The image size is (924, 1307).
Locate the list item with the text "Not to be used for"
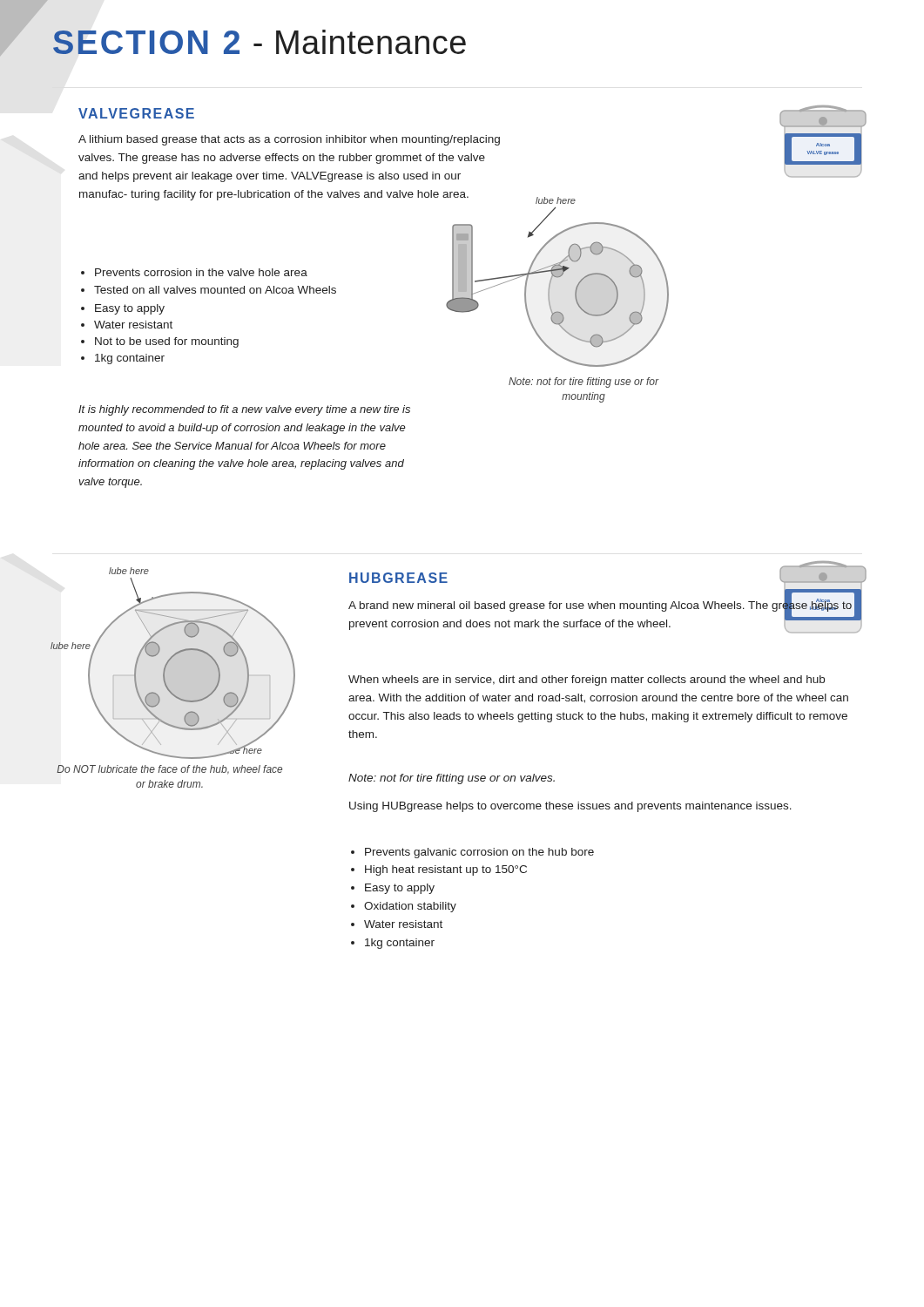(x=235, y=342)
